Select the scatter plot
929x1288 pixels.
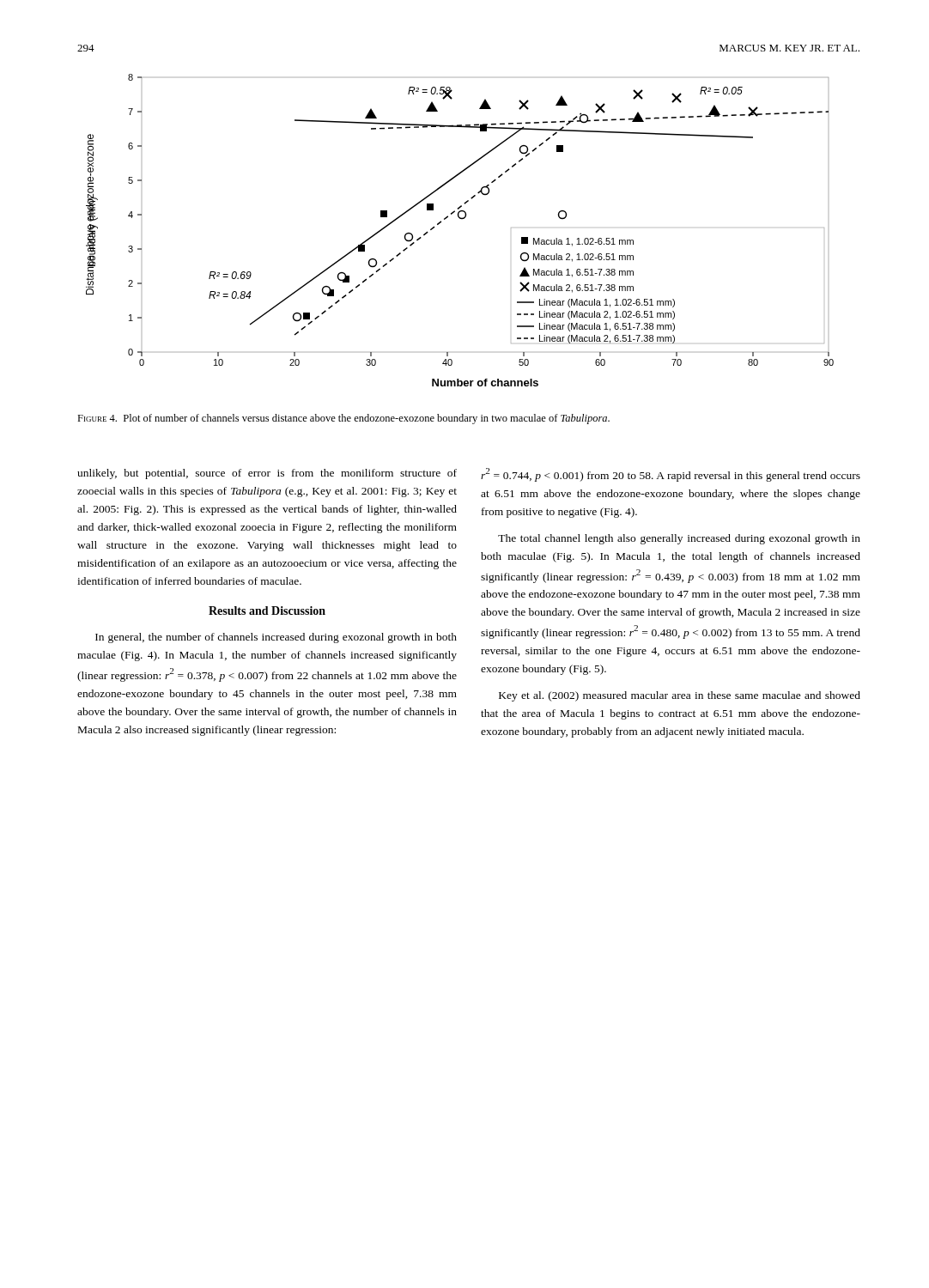(469, 236)
